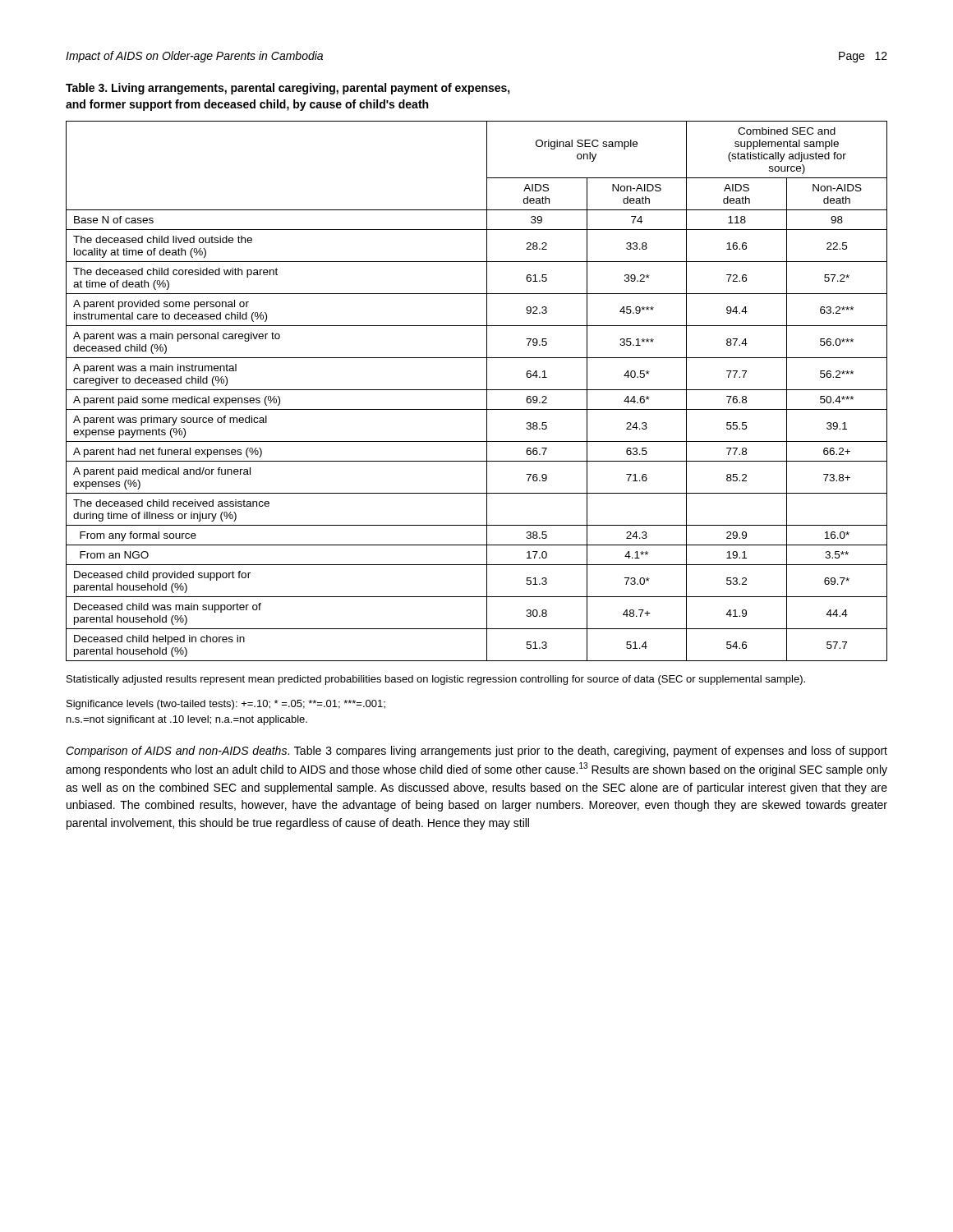Find a table
The height and width of the screenshot is (1232, 953).
click(476, 391)
